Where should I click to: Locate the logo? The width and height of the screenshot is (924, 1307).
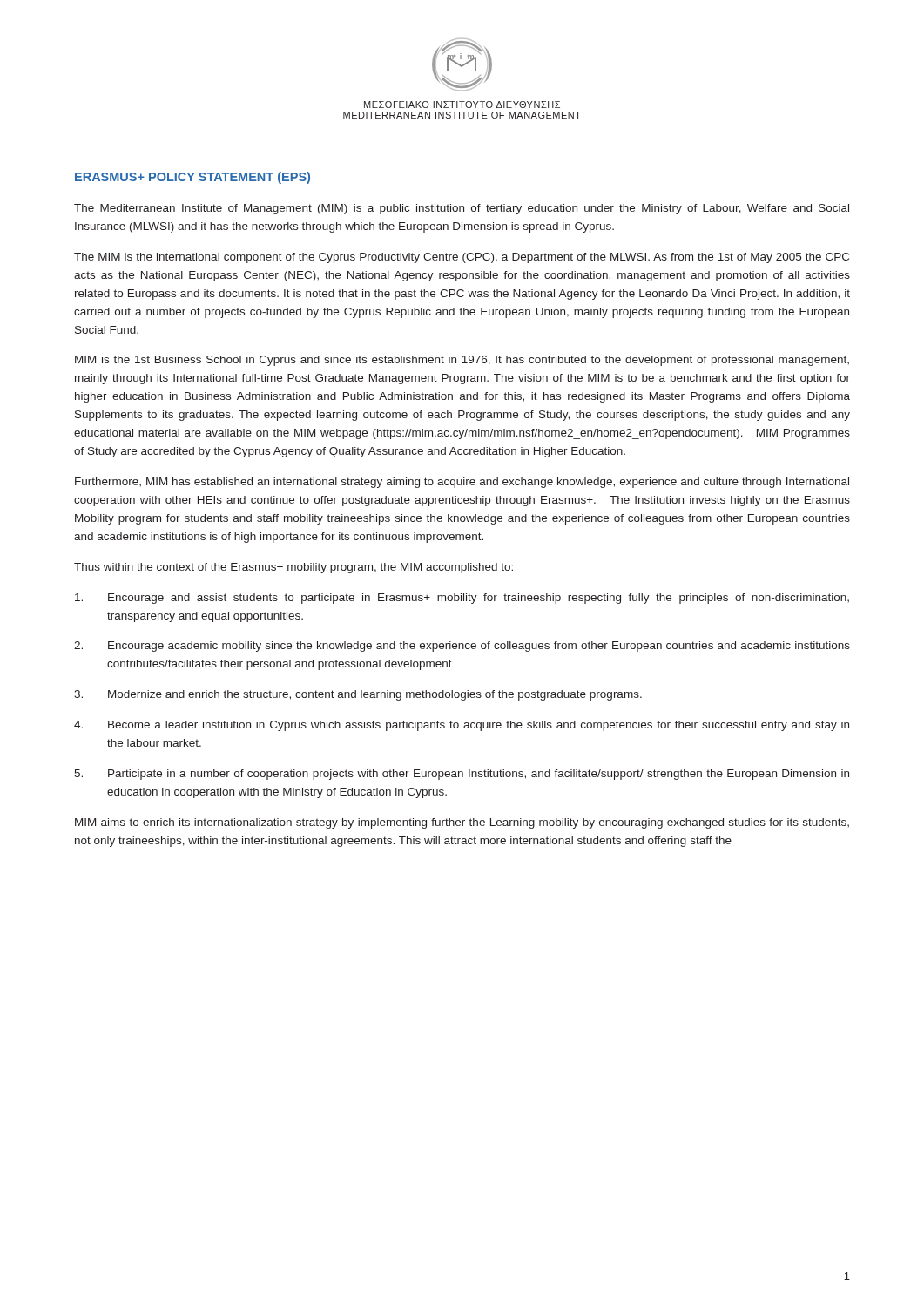[x=462, y=77]
